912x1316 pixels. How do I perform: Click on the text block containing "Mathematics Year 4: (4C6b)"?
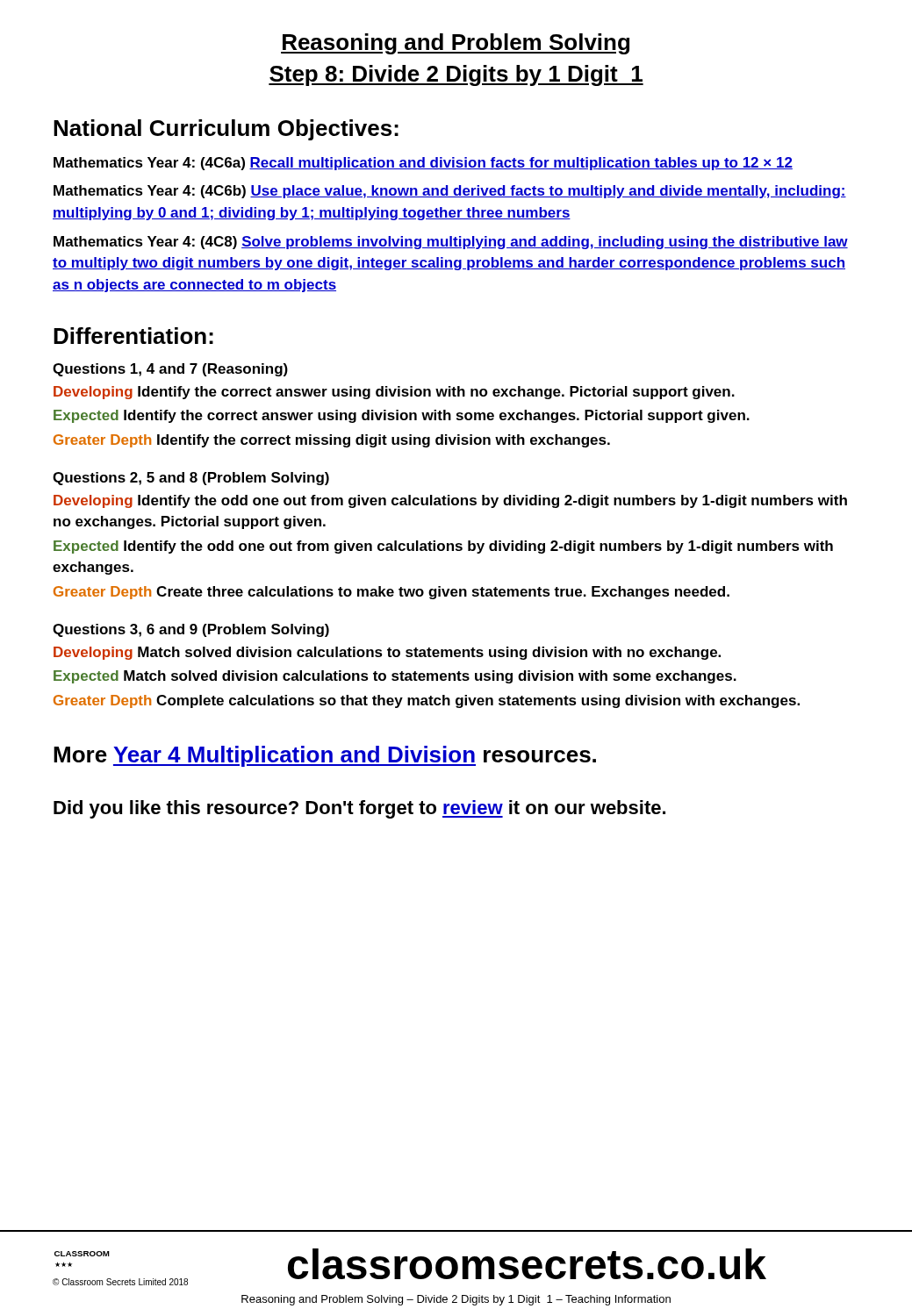coord(456,203)
